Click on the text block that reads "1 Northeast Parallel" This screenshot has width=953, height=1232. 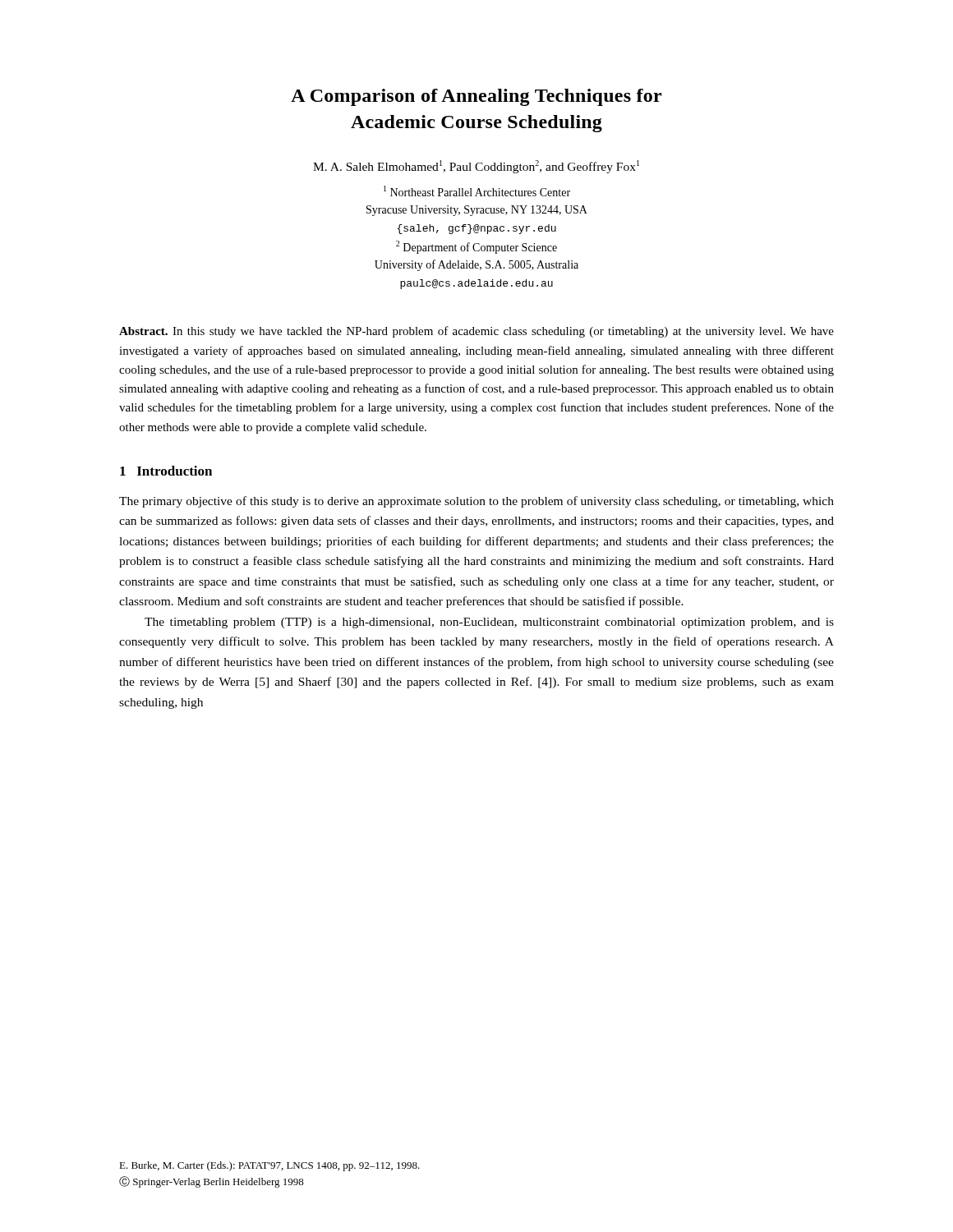point(476,237)
